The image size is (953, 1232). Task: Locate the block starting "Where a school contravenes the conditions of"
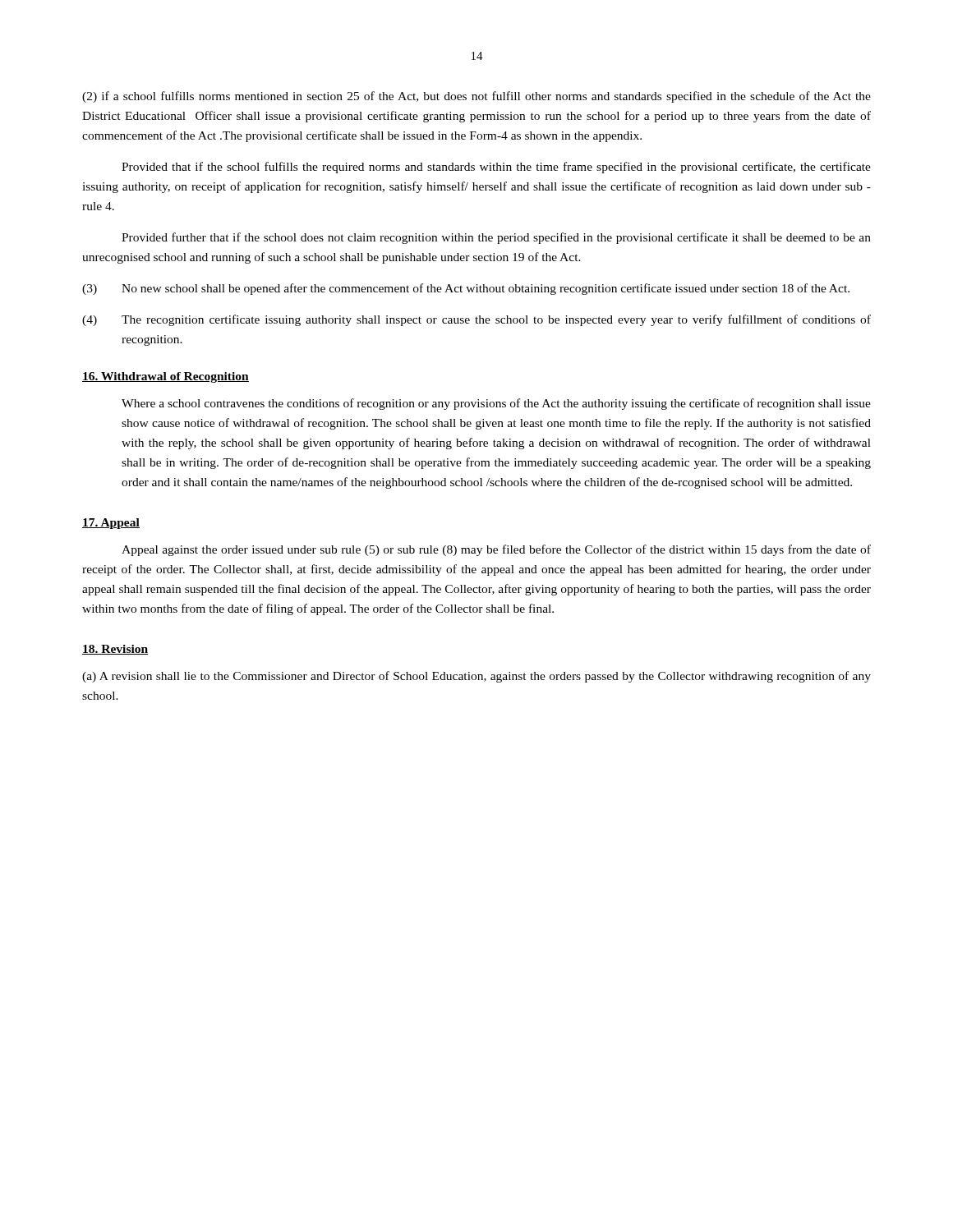coord(496,442)
